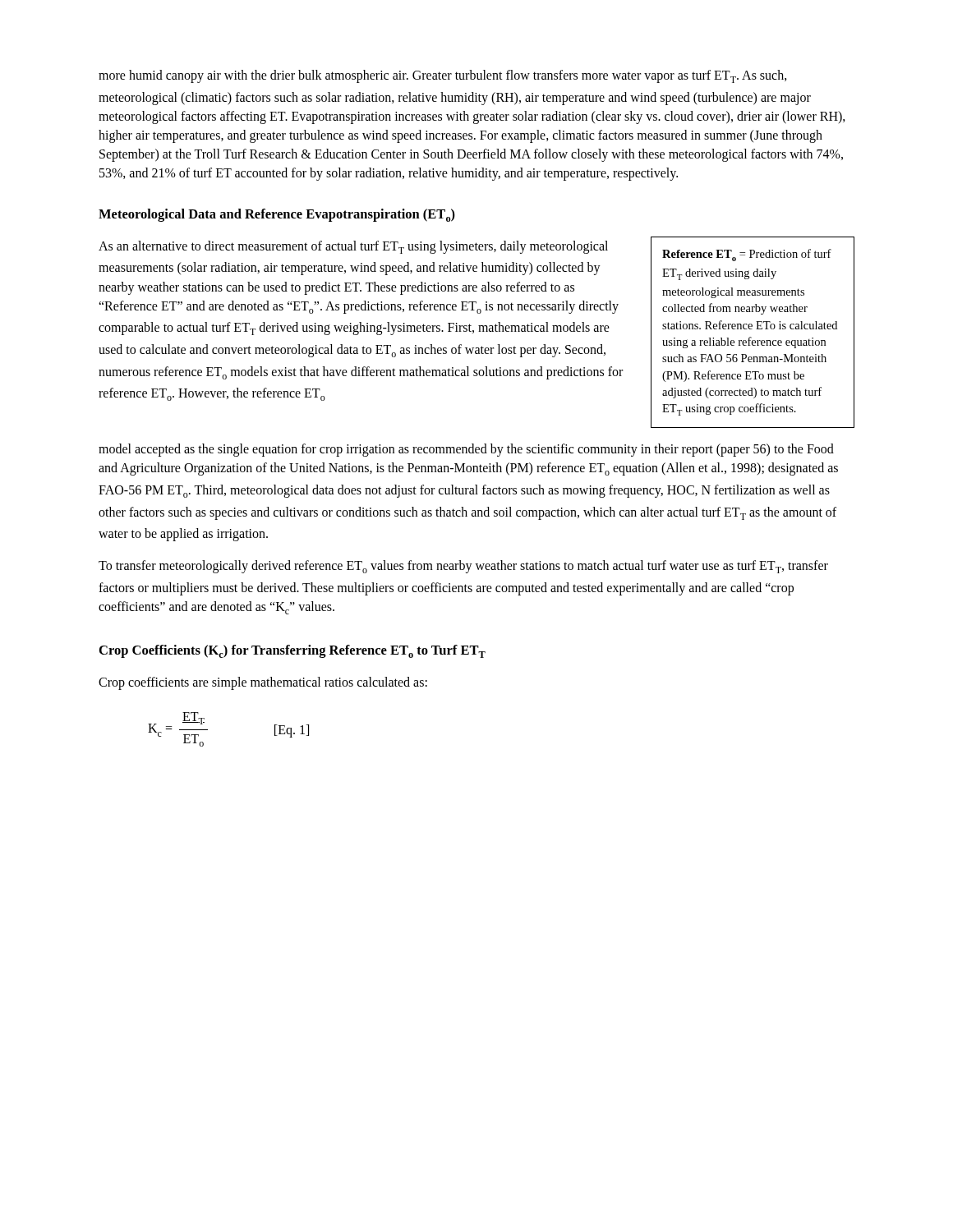Point to the block beginning "Reference ETo = Prediction of turf"

pyautogui.click(x=750, y=332)
